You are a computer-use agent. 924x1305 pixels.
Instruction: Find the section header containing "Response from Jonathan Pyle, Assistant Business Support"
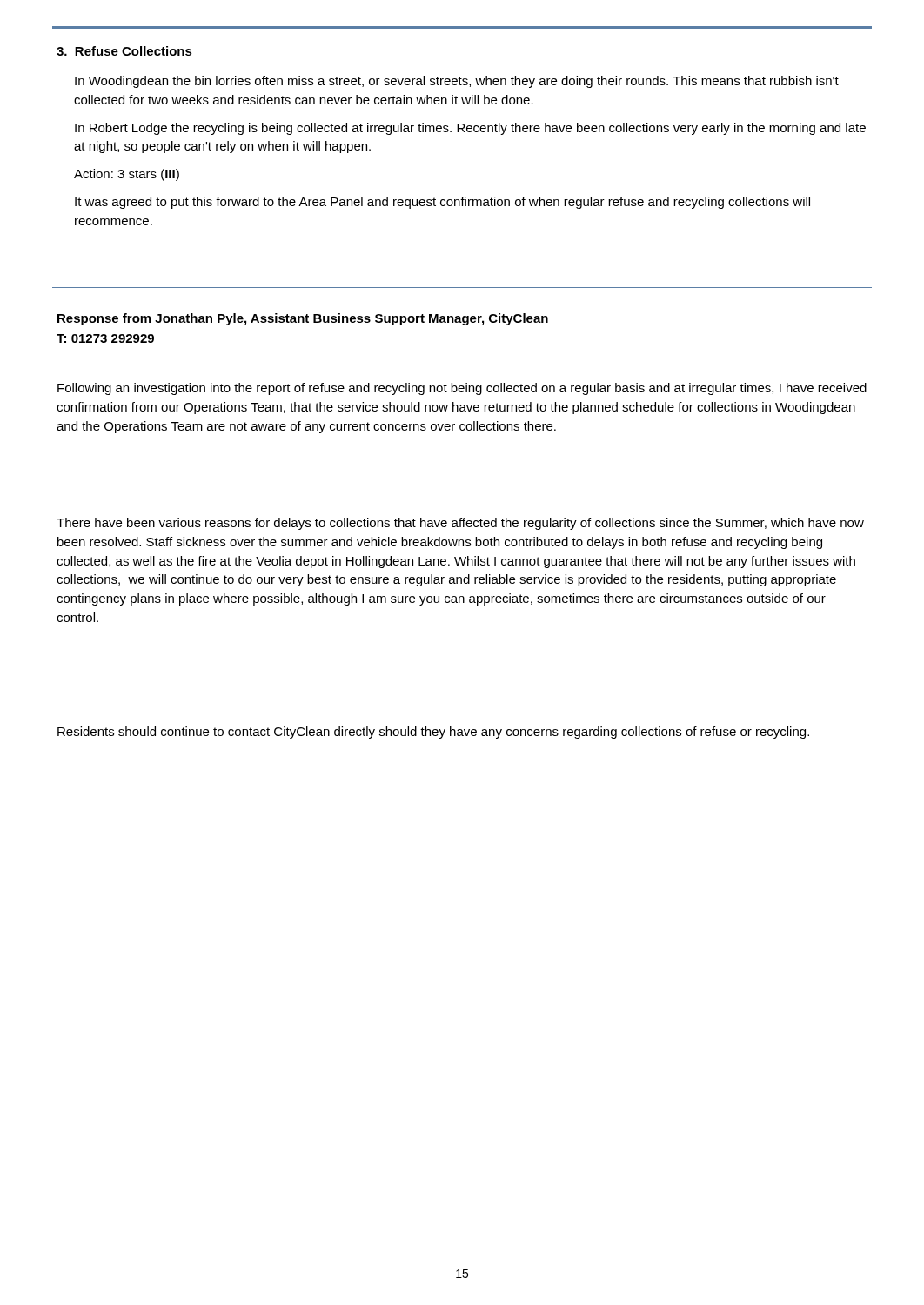pyautogui.click(x=303, y=328)
